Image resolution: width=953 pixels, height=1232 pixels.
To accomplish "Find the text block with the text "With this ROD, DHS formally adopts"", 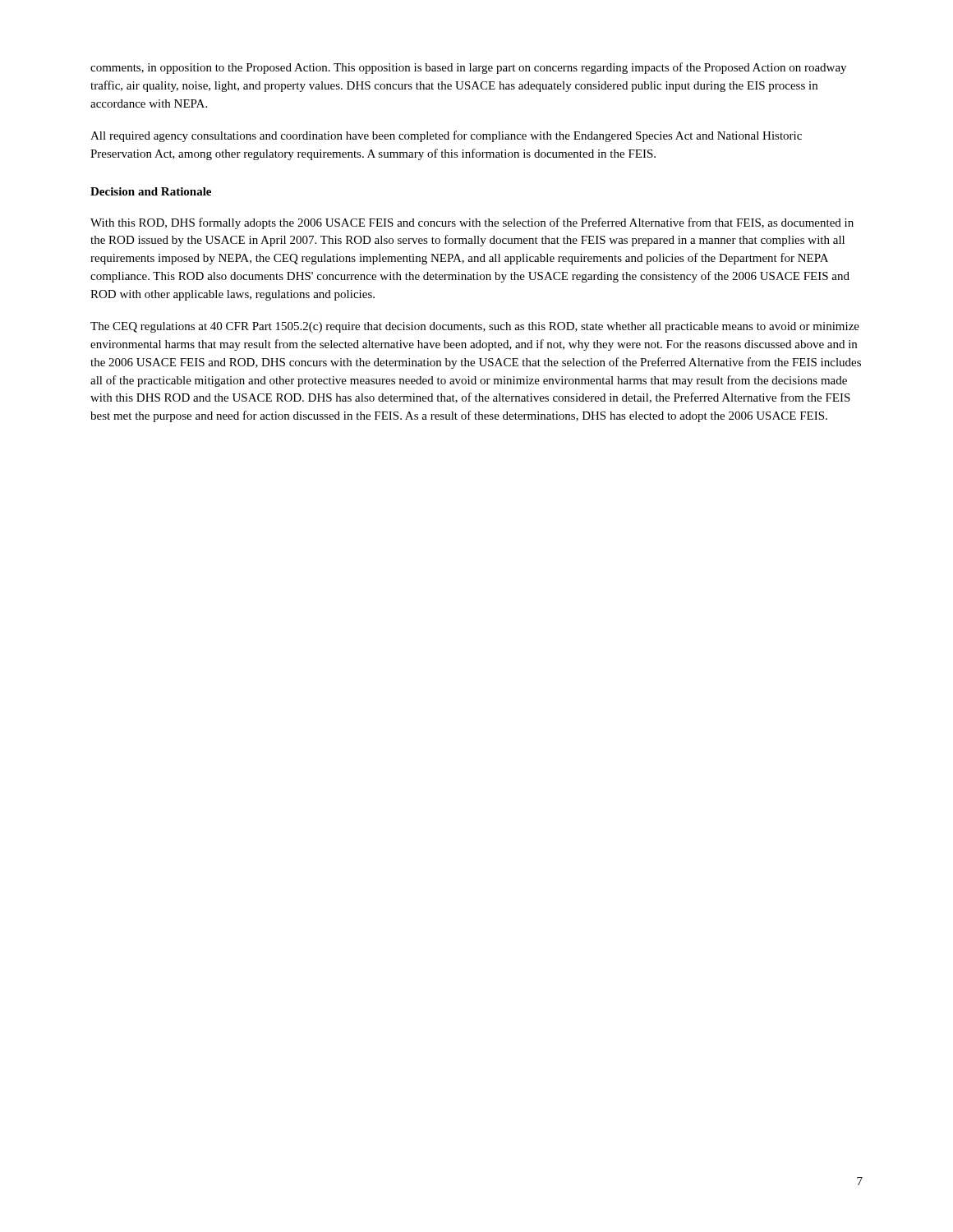I will tap(472, 258).
